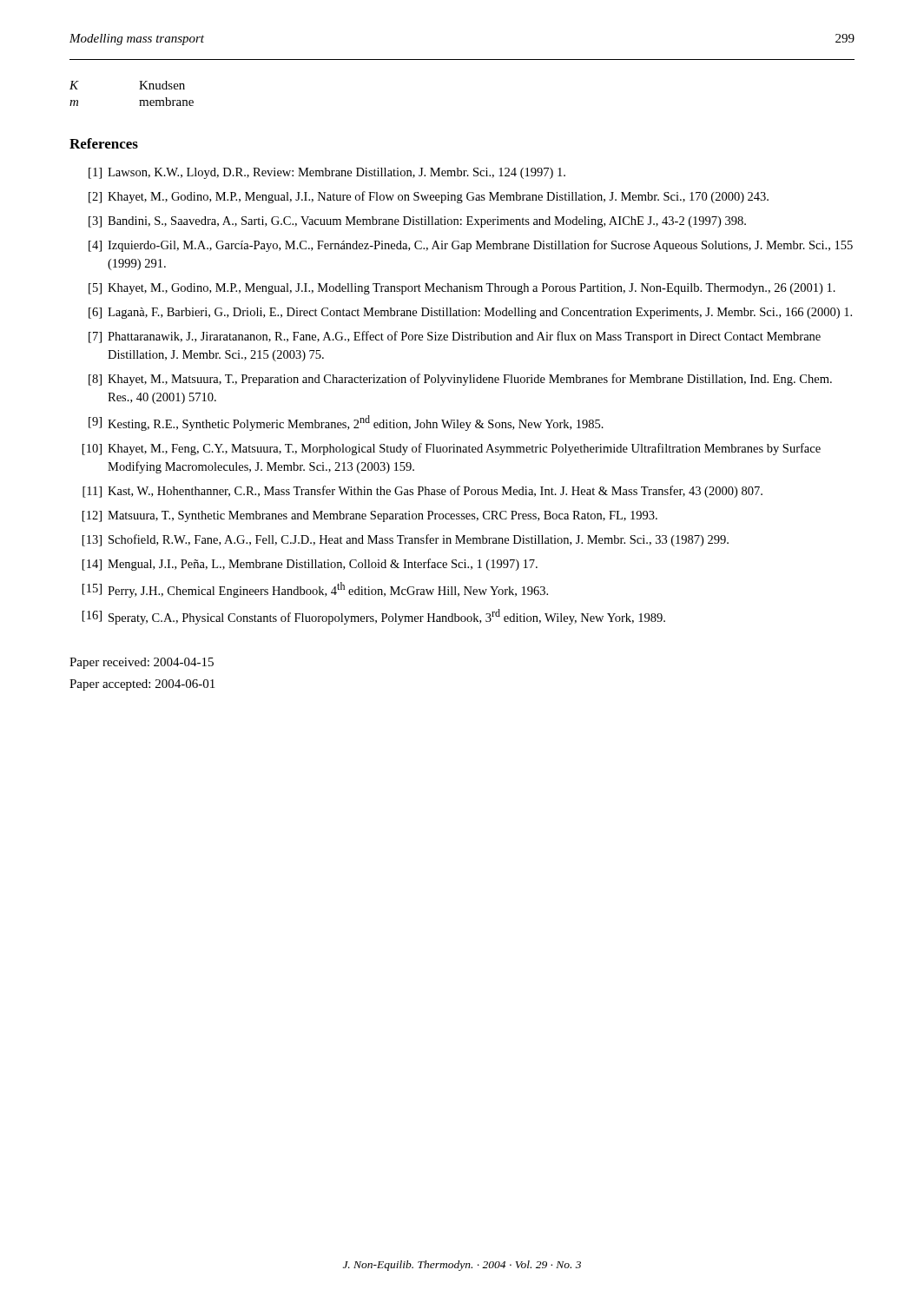Viewport: 924px width, 1303px height.
Task: Locate the list item with the text "K Knudsen m membrane"
Action: tap(74, 85)
